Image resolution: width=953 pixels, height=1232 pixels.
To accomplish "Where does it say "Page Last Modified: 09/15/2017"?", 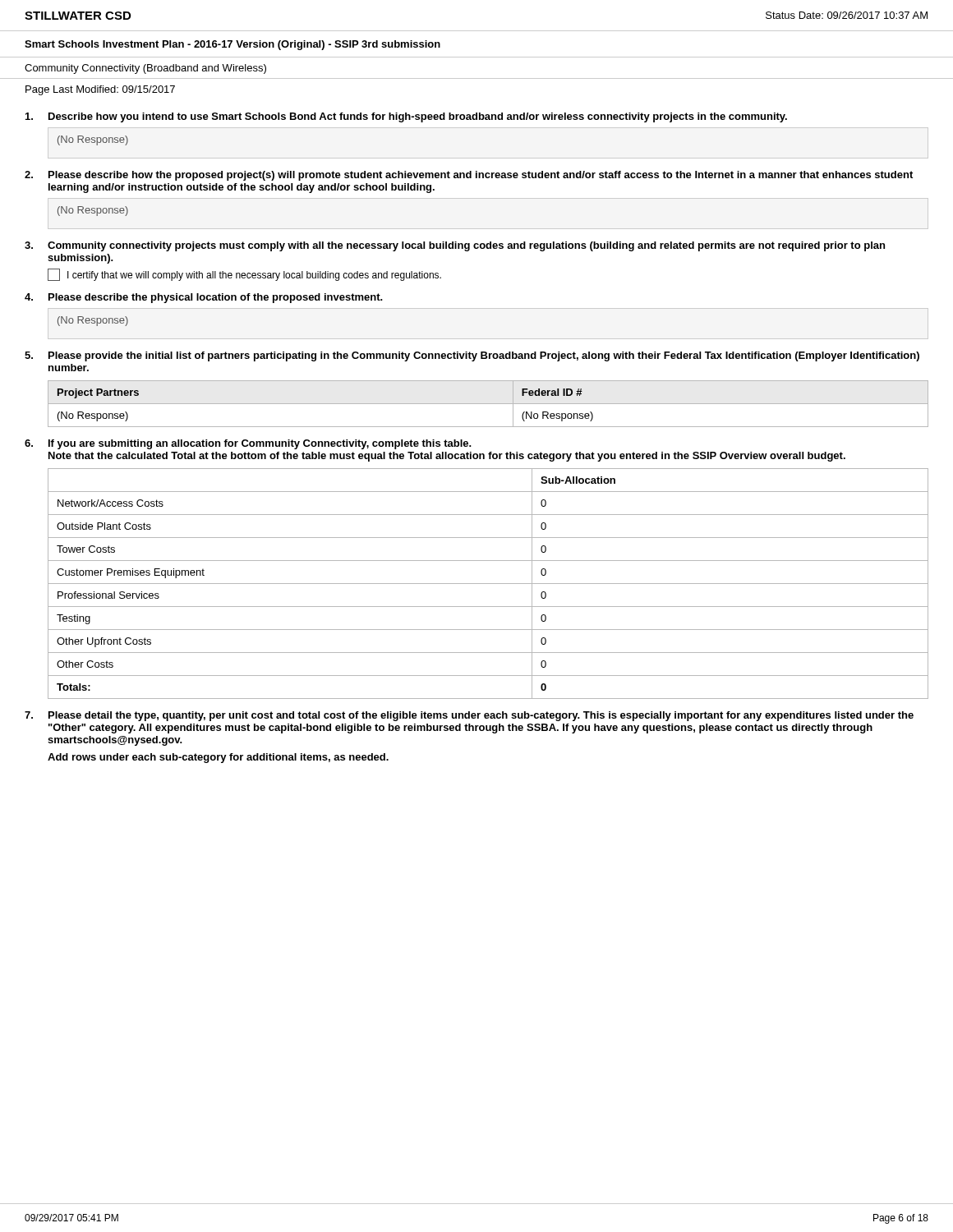I will [100, 89].
